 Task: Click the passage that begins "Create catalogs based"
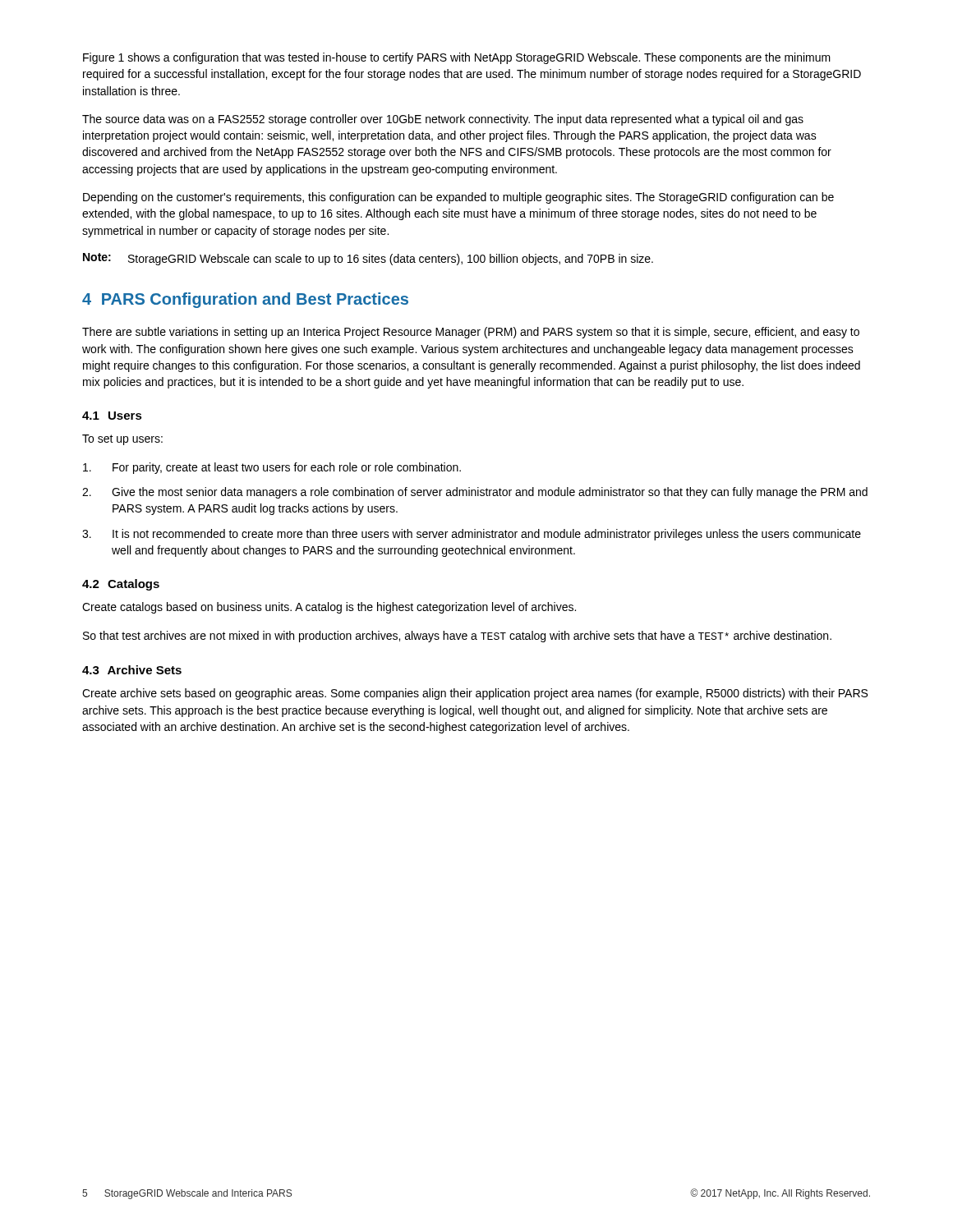click(476, 607)
